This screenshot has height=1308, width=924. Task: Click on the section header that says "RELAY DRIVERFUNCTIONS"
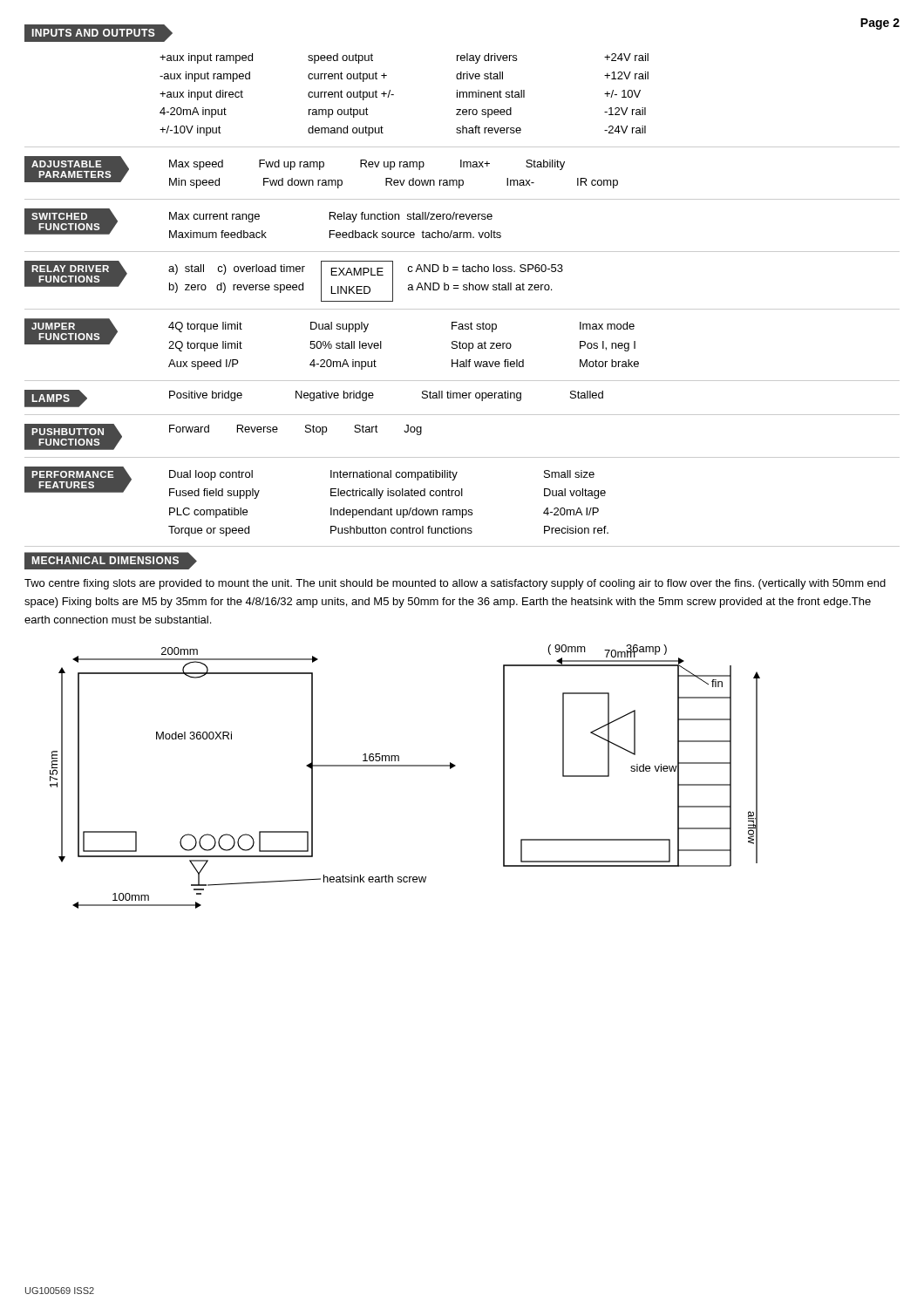(x=76, y=274)
